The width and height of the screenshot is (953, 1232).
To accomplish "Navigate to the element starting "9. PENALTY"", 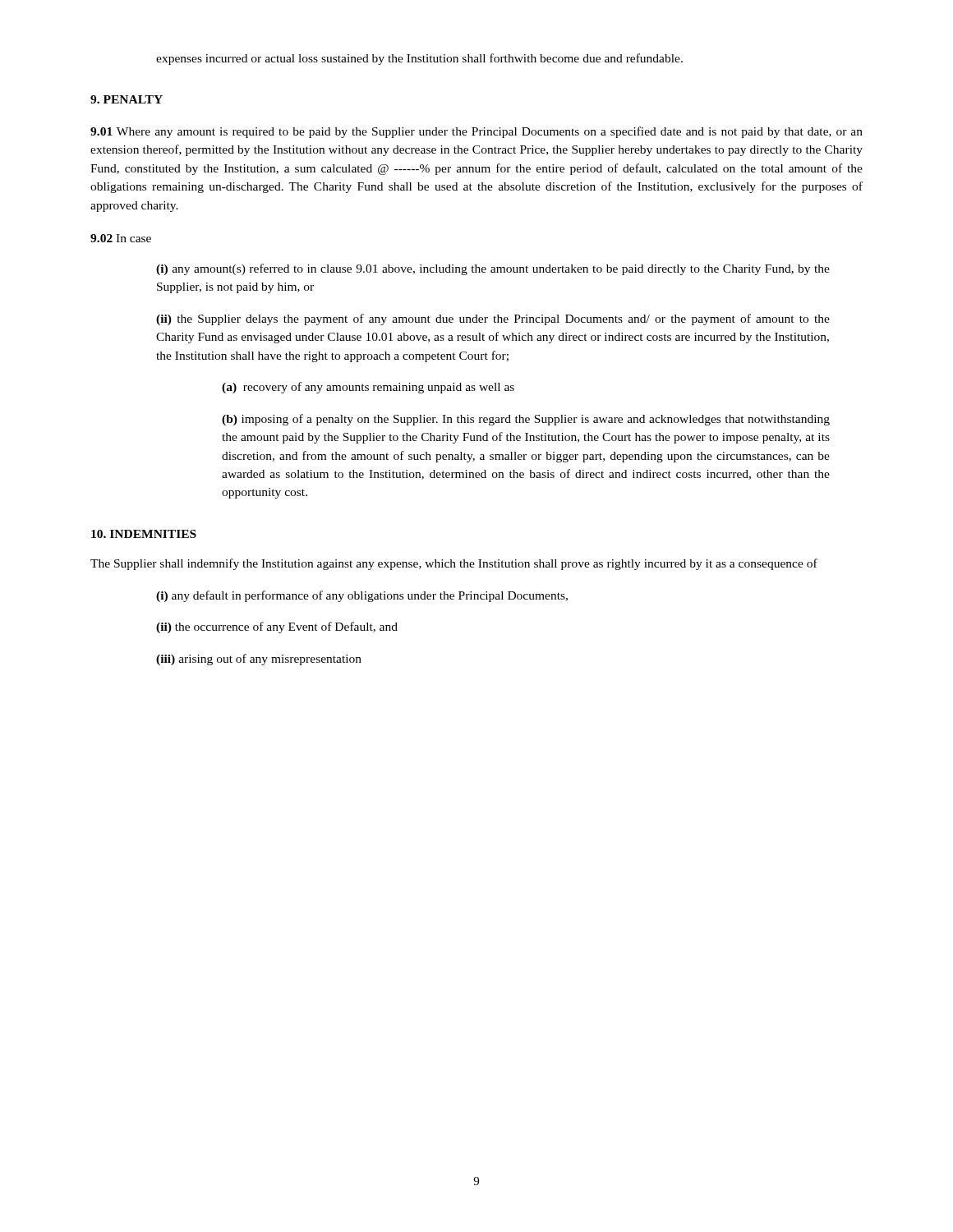I will pos(127,99).
